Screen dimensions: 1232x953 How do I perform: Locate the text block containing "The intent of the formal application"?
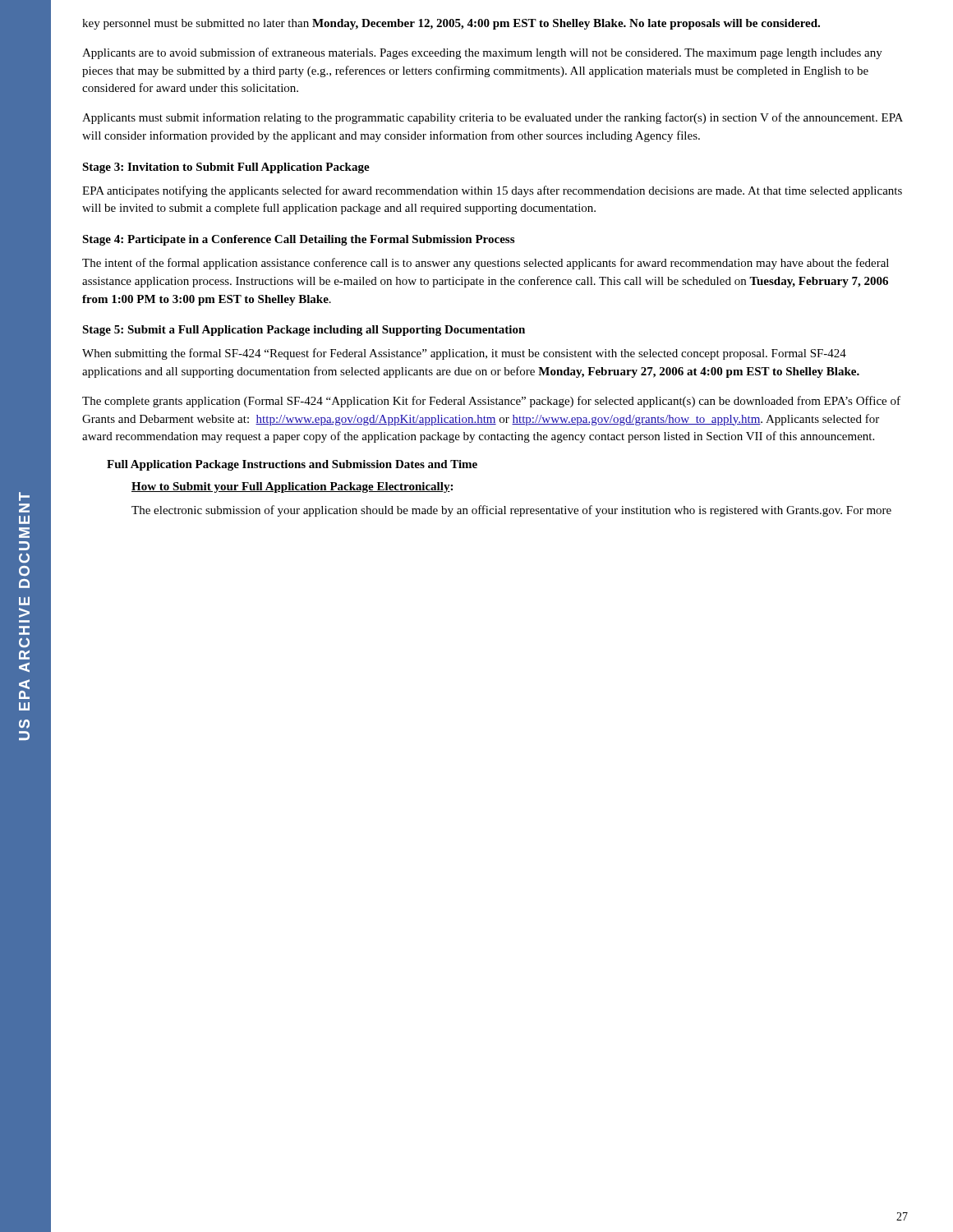[x=486, y=281]
